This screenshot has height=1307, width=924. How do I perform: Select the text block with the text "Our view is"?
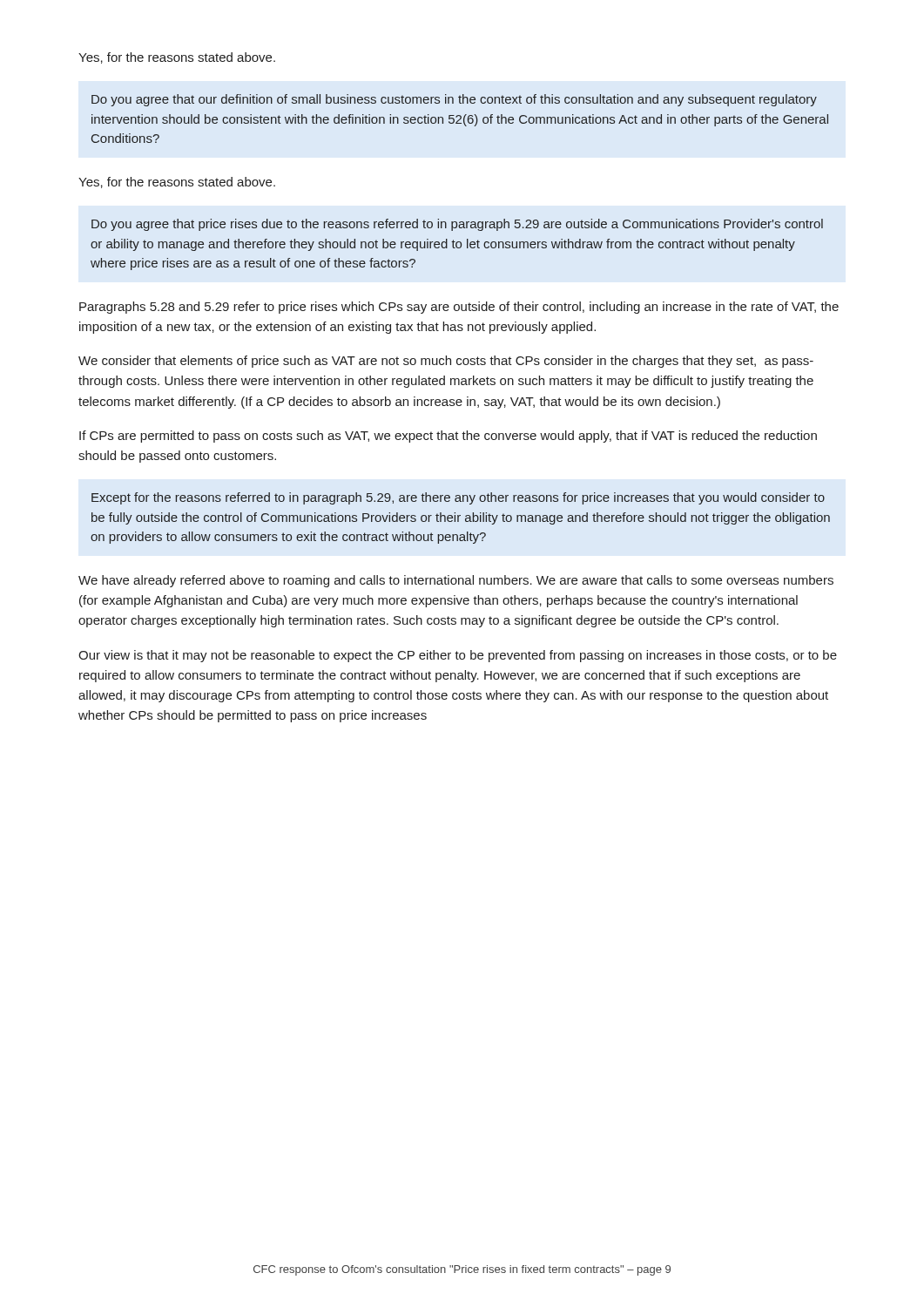458,685
